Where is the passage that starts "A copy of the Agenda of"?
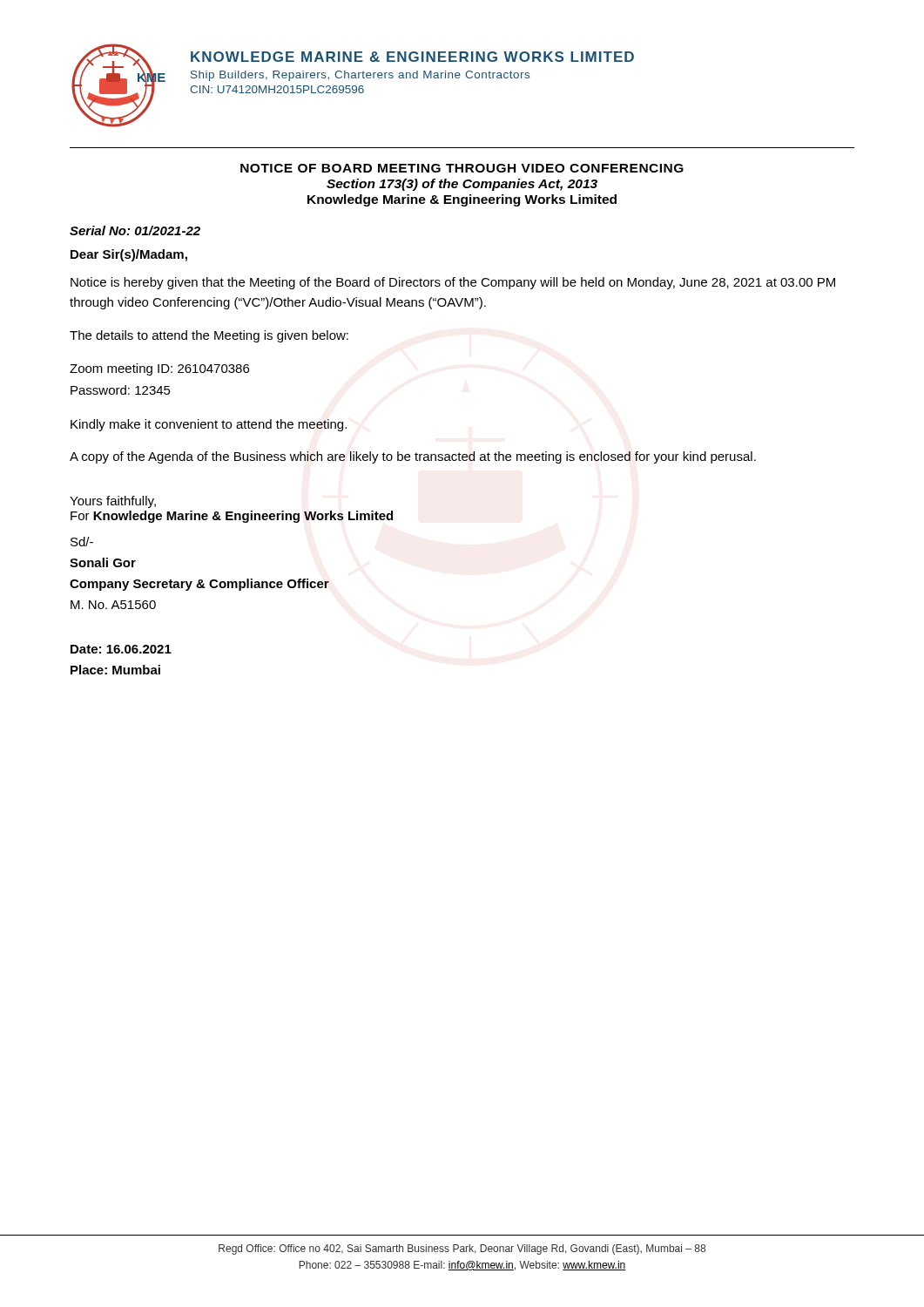924x1307 pixels. 413,456
